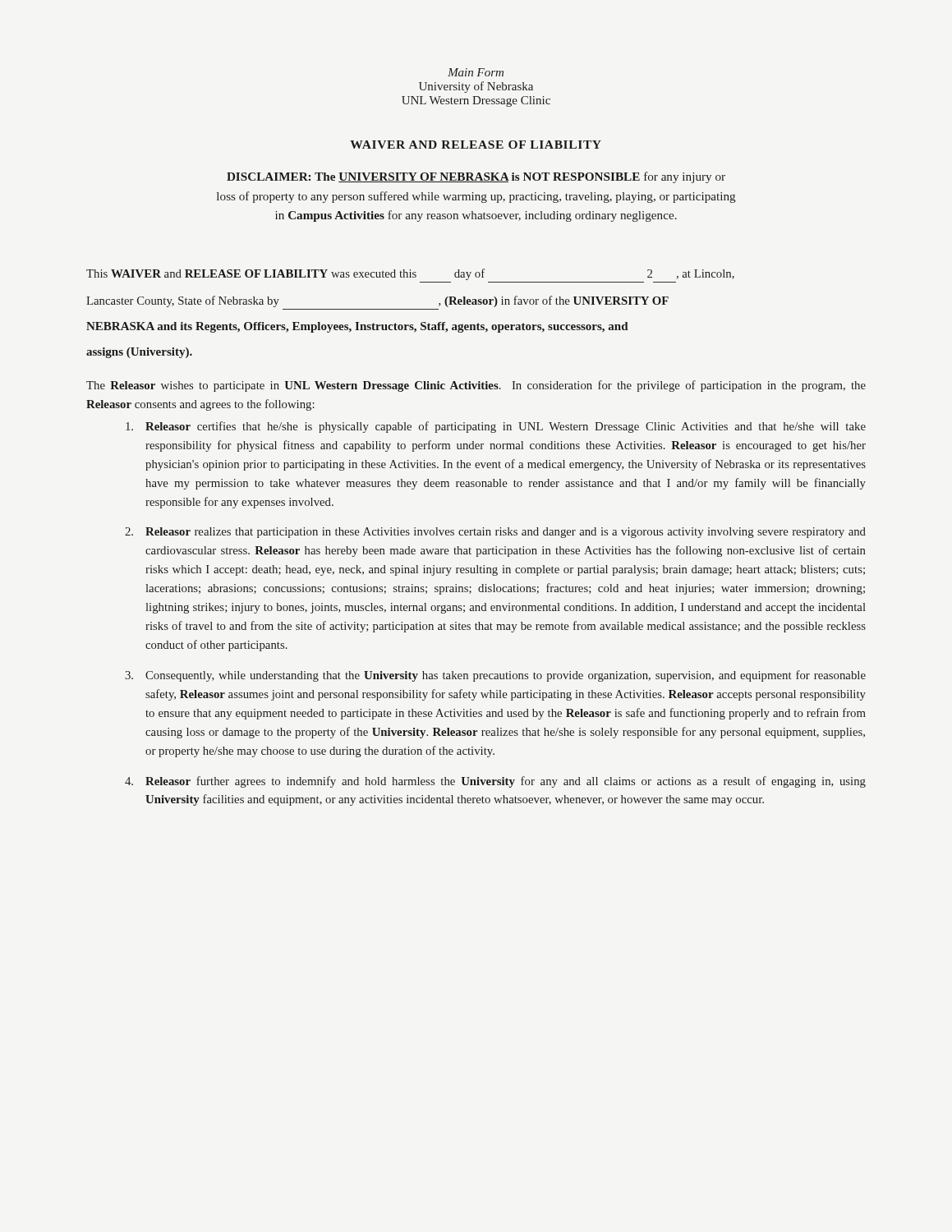Screen dimensions: 1232x952
Task: Find the text block containing "The Releasor wishes to participate in UNL Western"
Action: pyautogui.click(x=476, y=395)
